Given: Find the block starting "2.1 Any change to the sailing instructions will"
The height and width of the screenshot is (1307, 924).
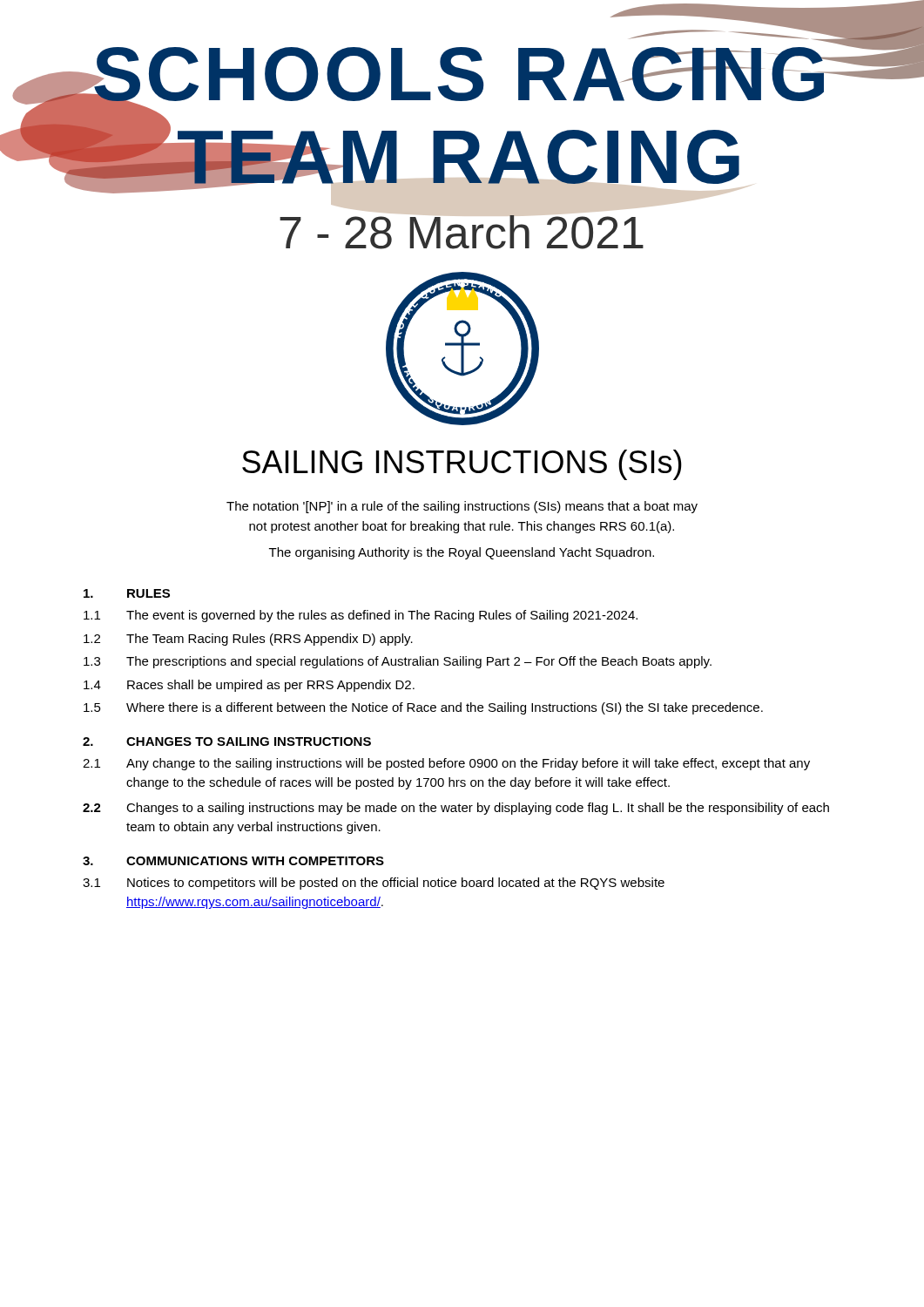Looking at the screenshot, I should 462,773.
